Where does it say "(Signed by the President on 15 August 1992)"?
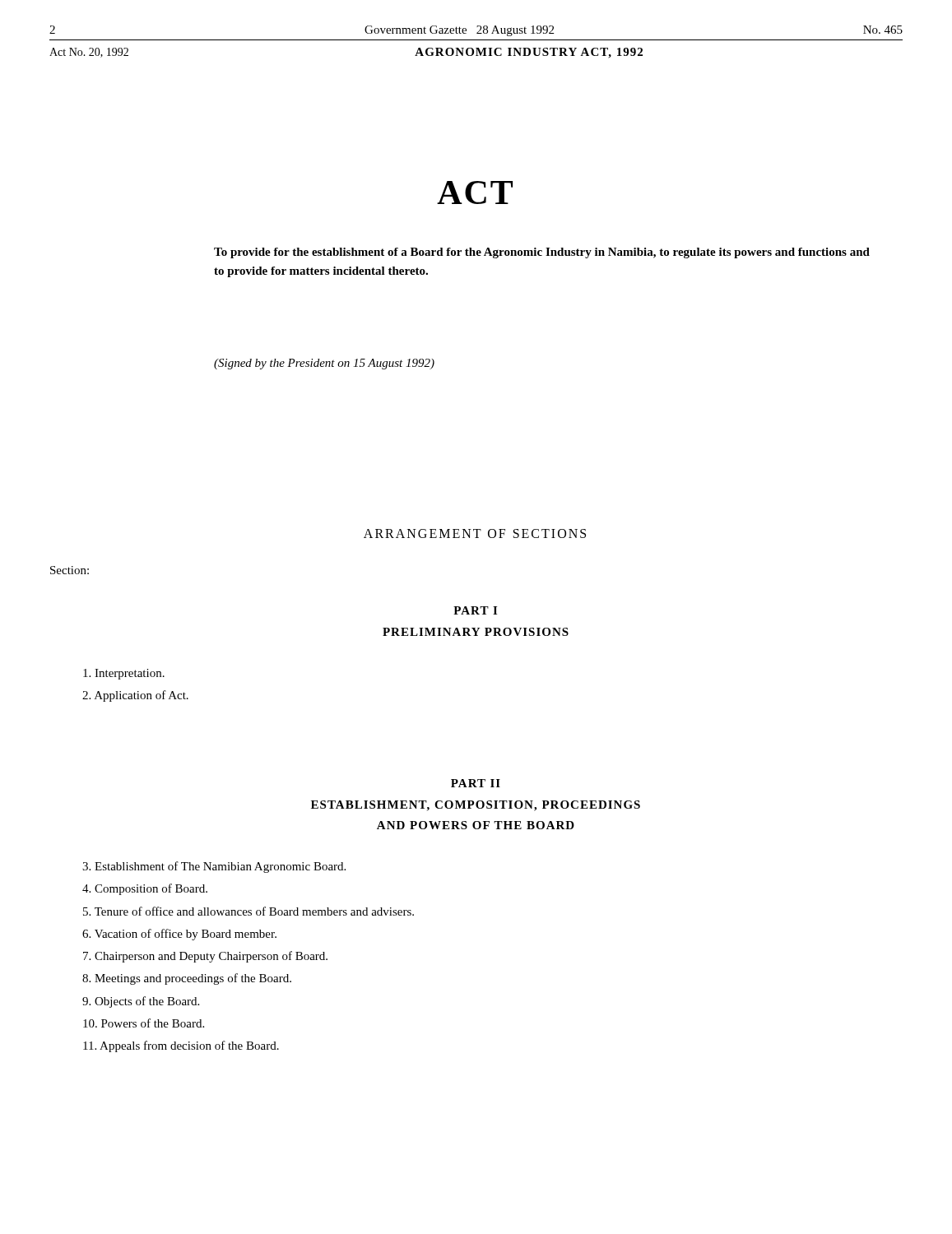 [324, 363]
